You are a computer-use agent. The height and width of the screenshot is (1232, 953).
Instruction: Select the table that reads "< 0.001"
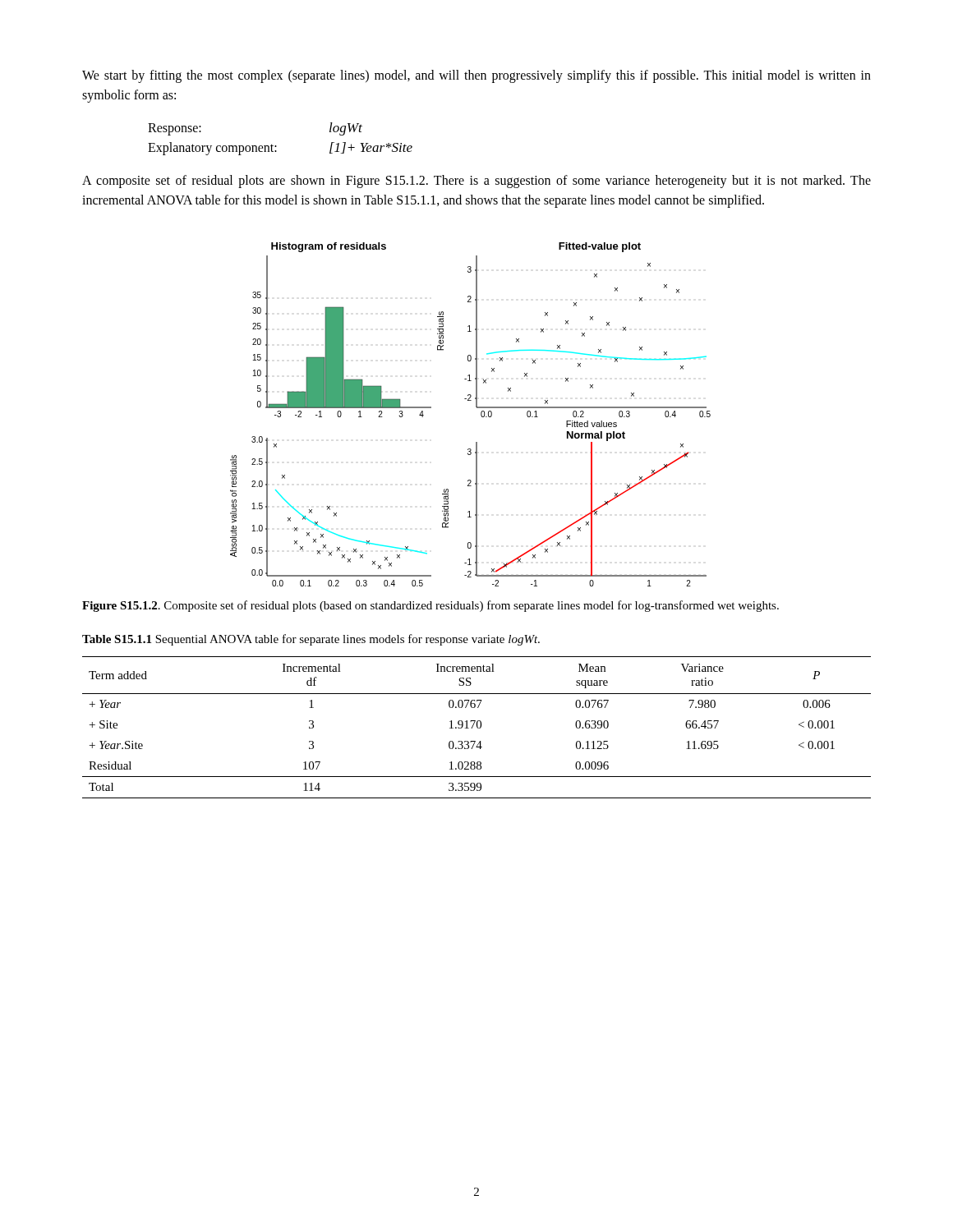coord(476,727)
